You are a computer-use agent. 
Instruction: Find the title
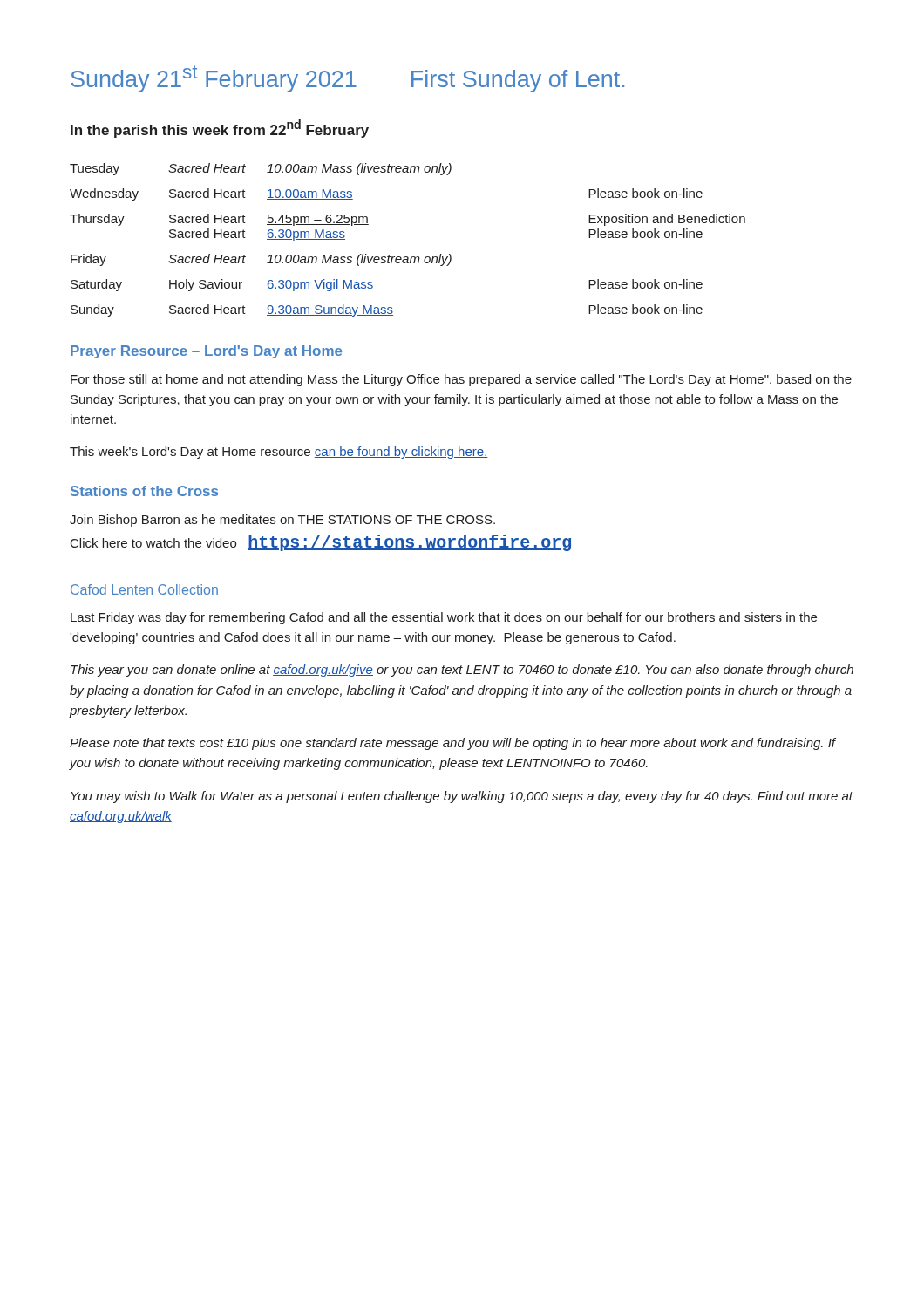(x=348, y=77)
